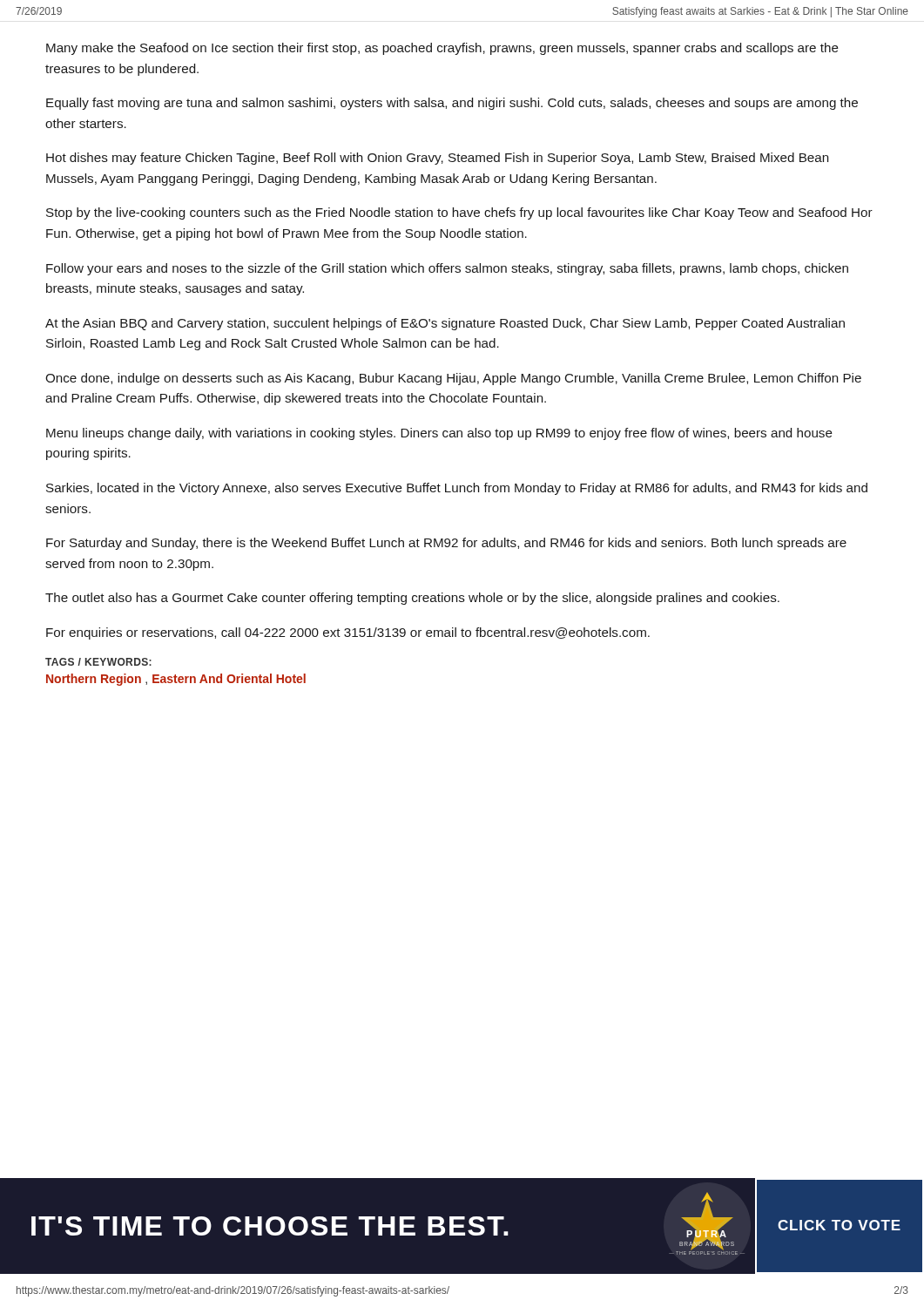Locate a infographic

coord(462,1226)
